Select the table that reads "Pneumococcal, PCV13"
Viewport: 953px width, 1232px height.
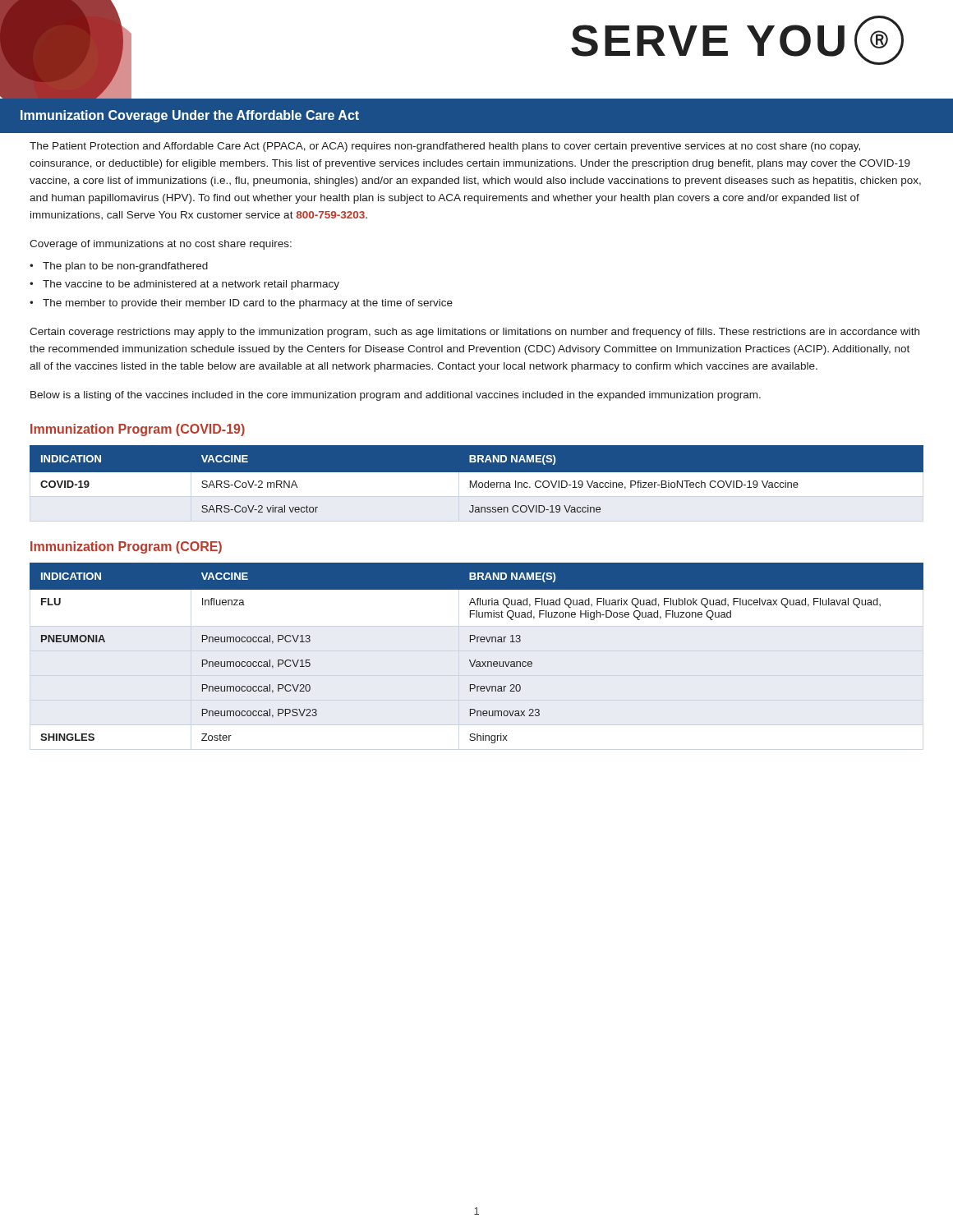(x=476, y=656)
